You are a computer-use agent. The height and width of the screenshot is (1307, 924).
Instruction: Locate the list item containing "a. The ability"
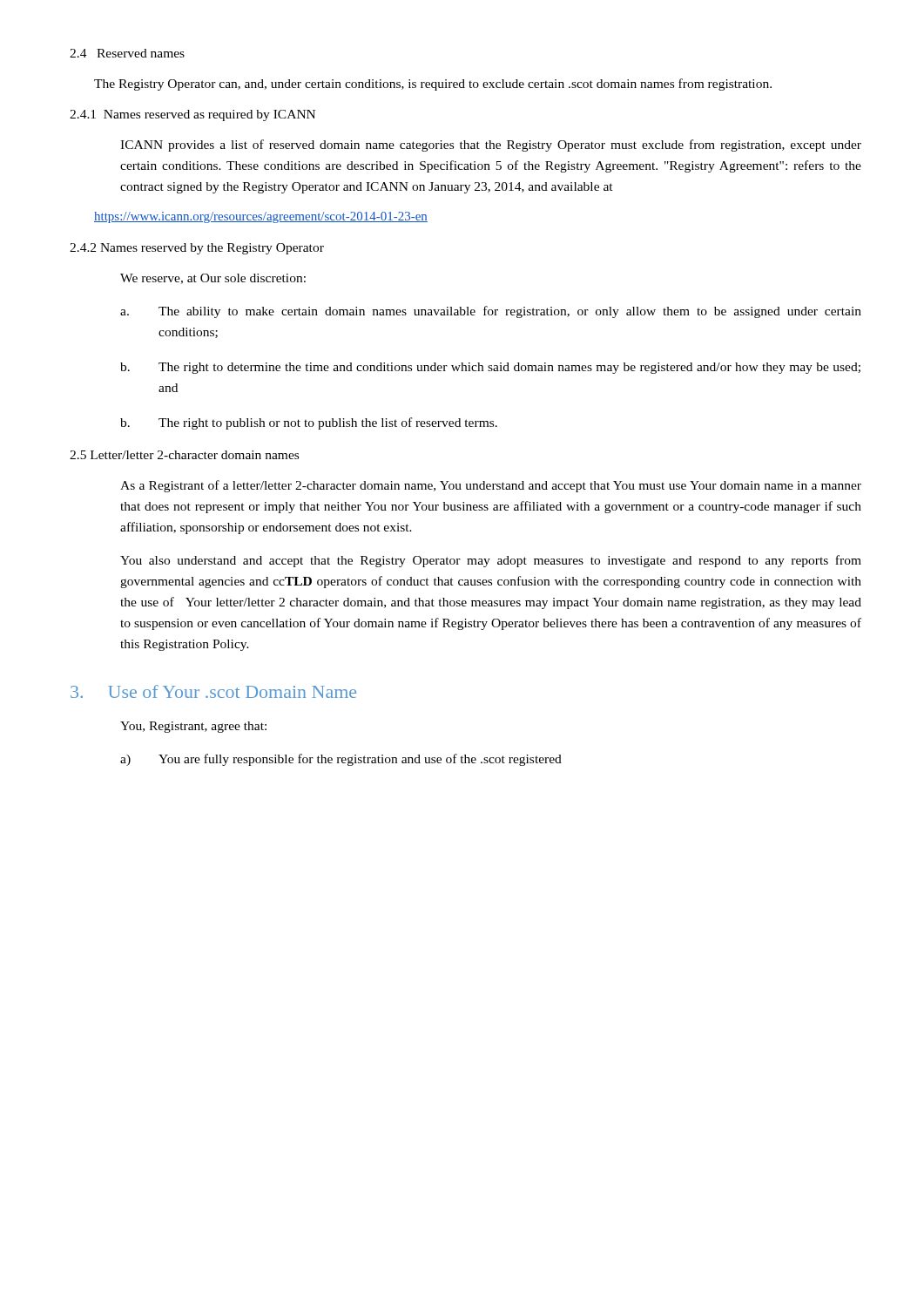click(x=465, y=322)
